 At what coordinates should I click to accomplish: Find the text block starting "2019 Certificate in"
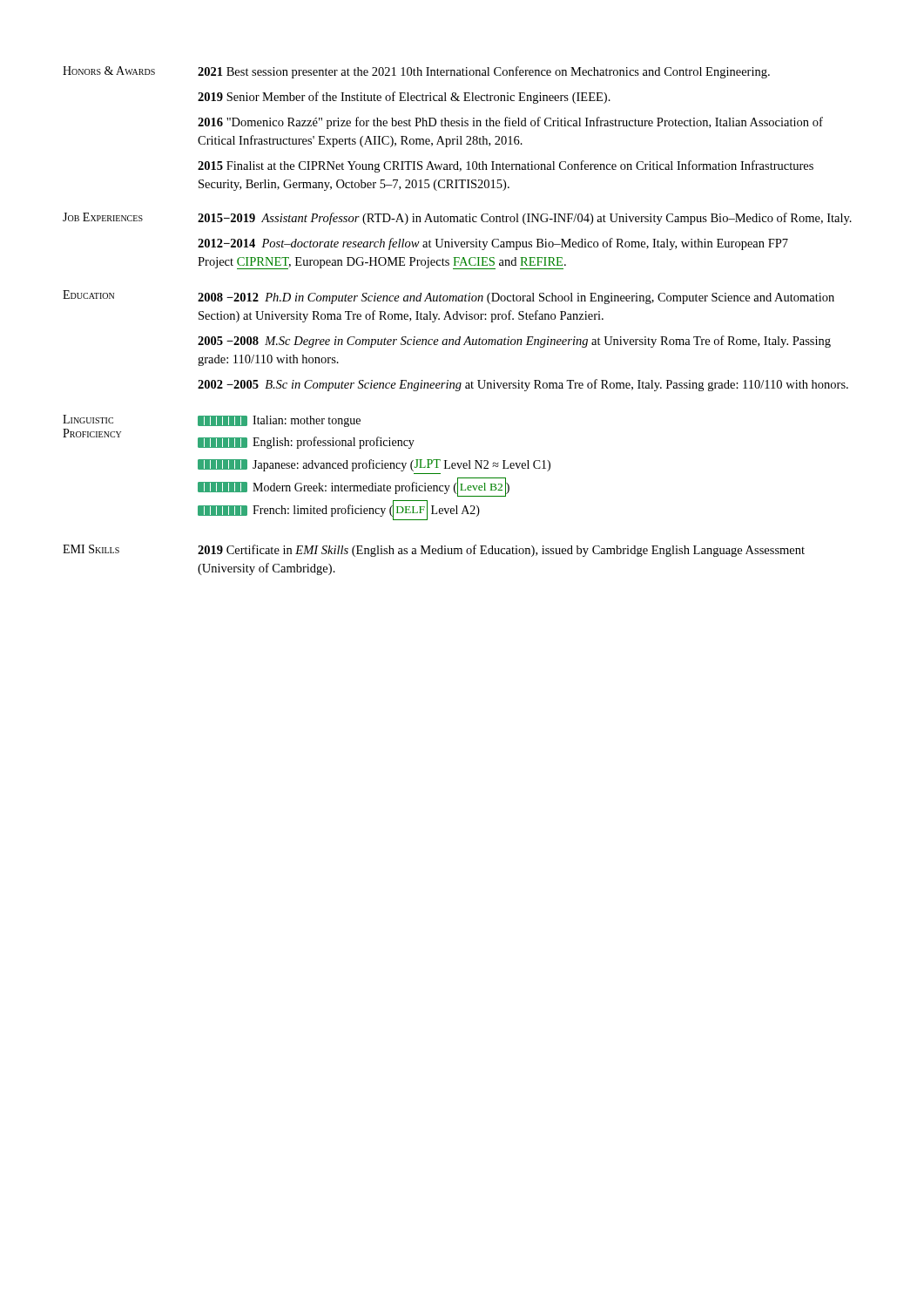coord(501,559)
